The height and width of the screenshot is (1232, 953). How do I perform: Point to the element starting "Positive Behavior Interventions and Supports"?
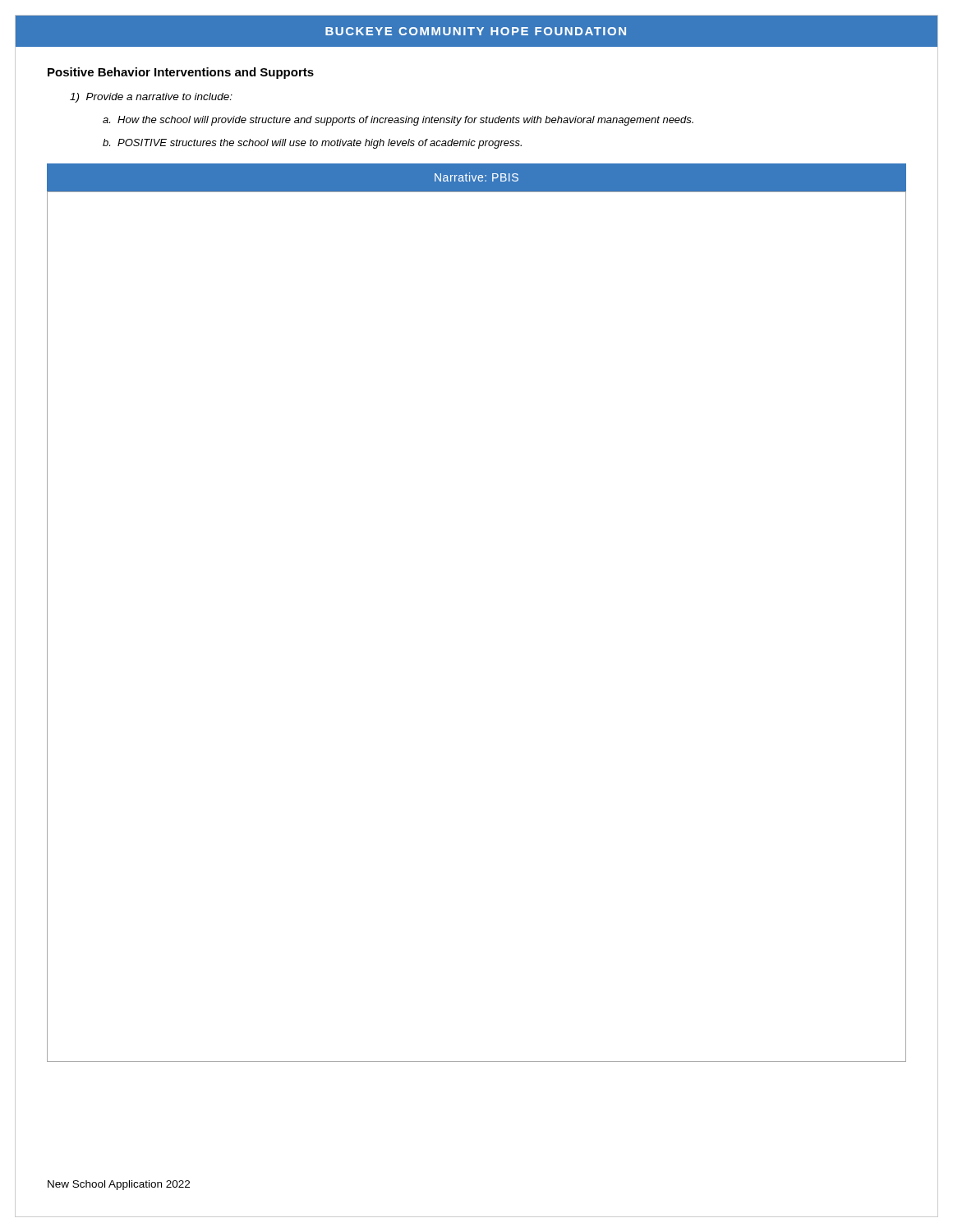[x=181, y=73]
